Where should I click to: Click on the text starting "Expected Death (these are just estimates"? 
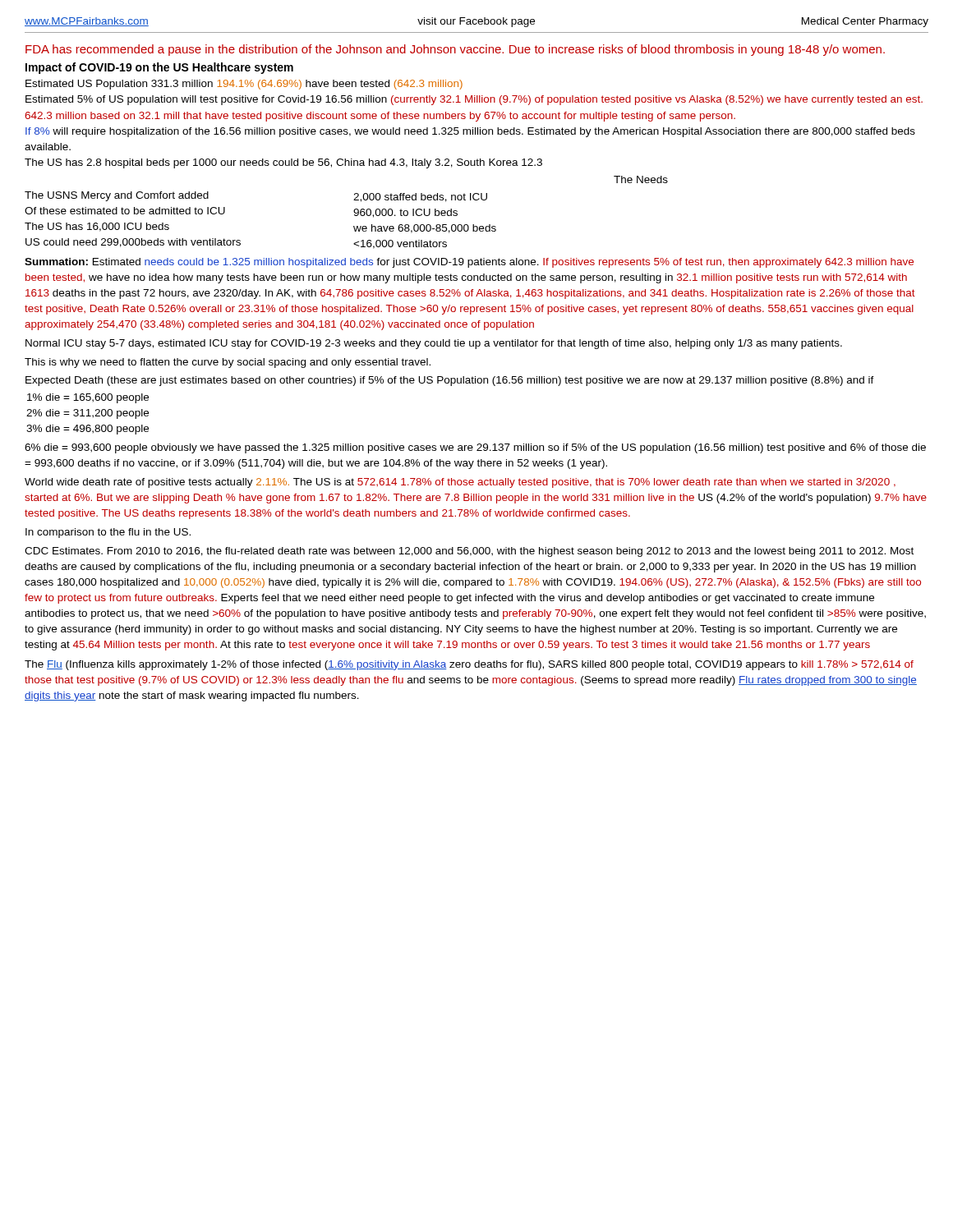[449, 380]
